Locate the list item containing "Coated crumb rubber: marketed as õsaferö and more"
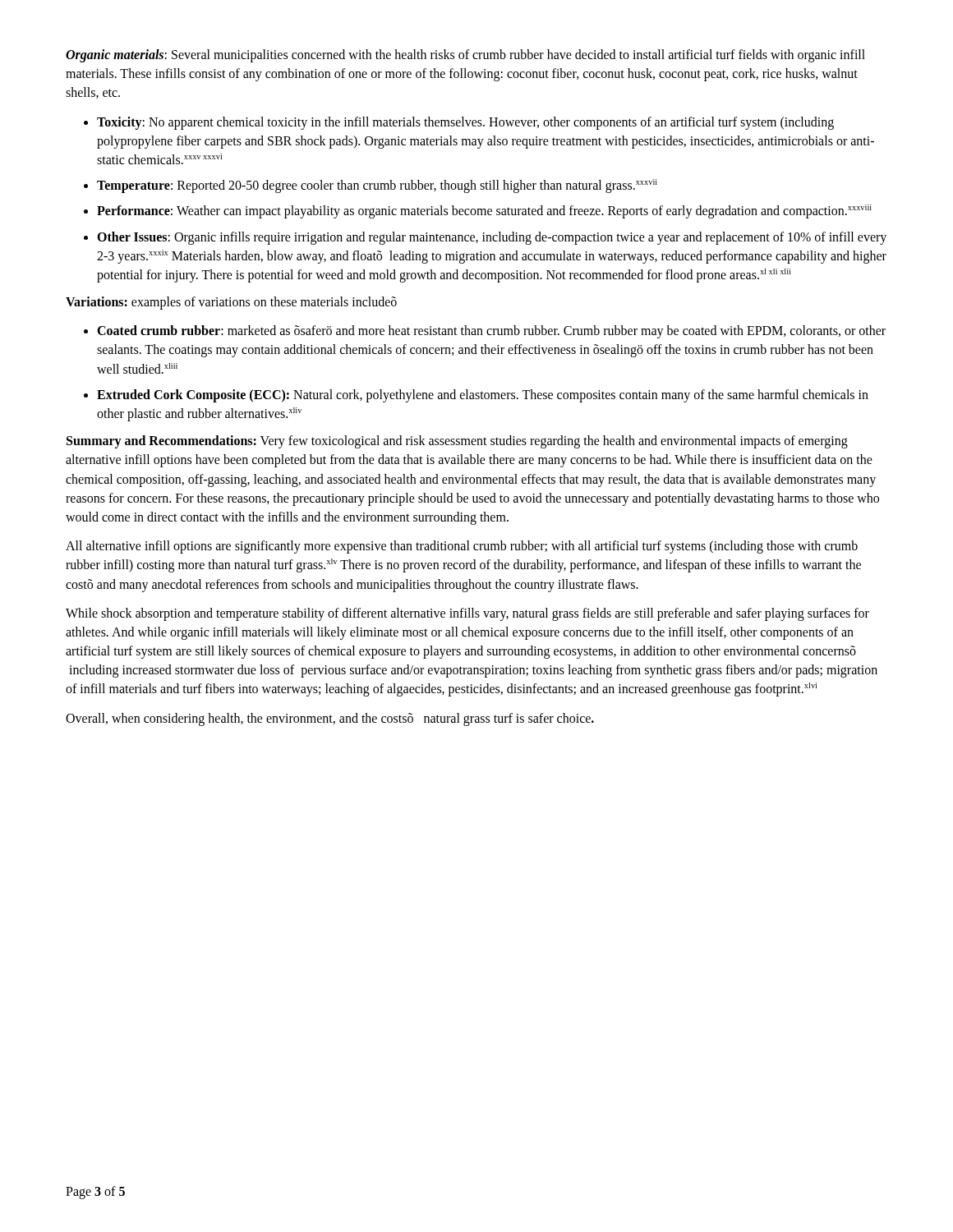This screenshot has width=953, height=1232. [491, 350]
